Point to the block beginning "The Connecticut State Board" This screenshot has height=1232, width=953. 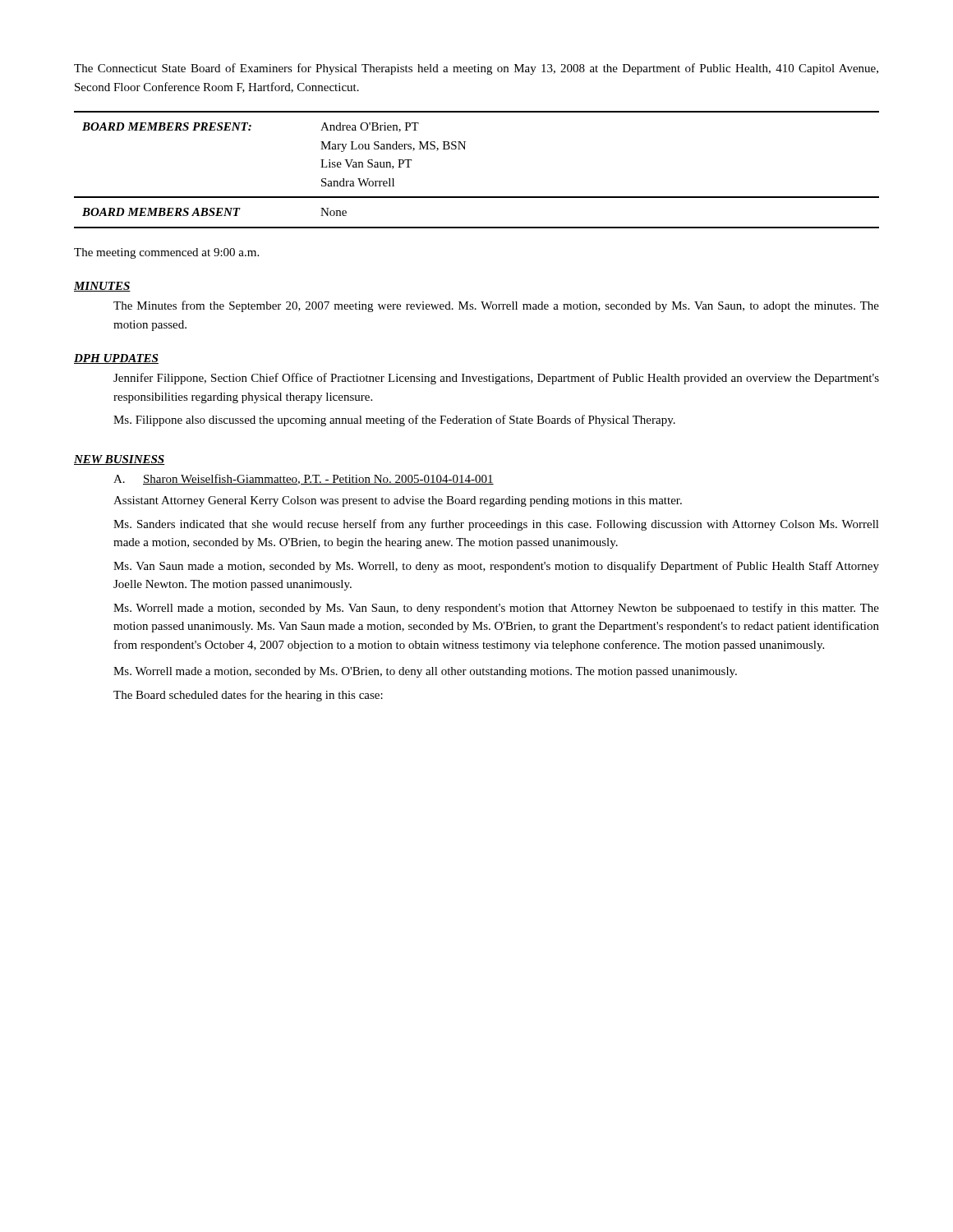476,77
